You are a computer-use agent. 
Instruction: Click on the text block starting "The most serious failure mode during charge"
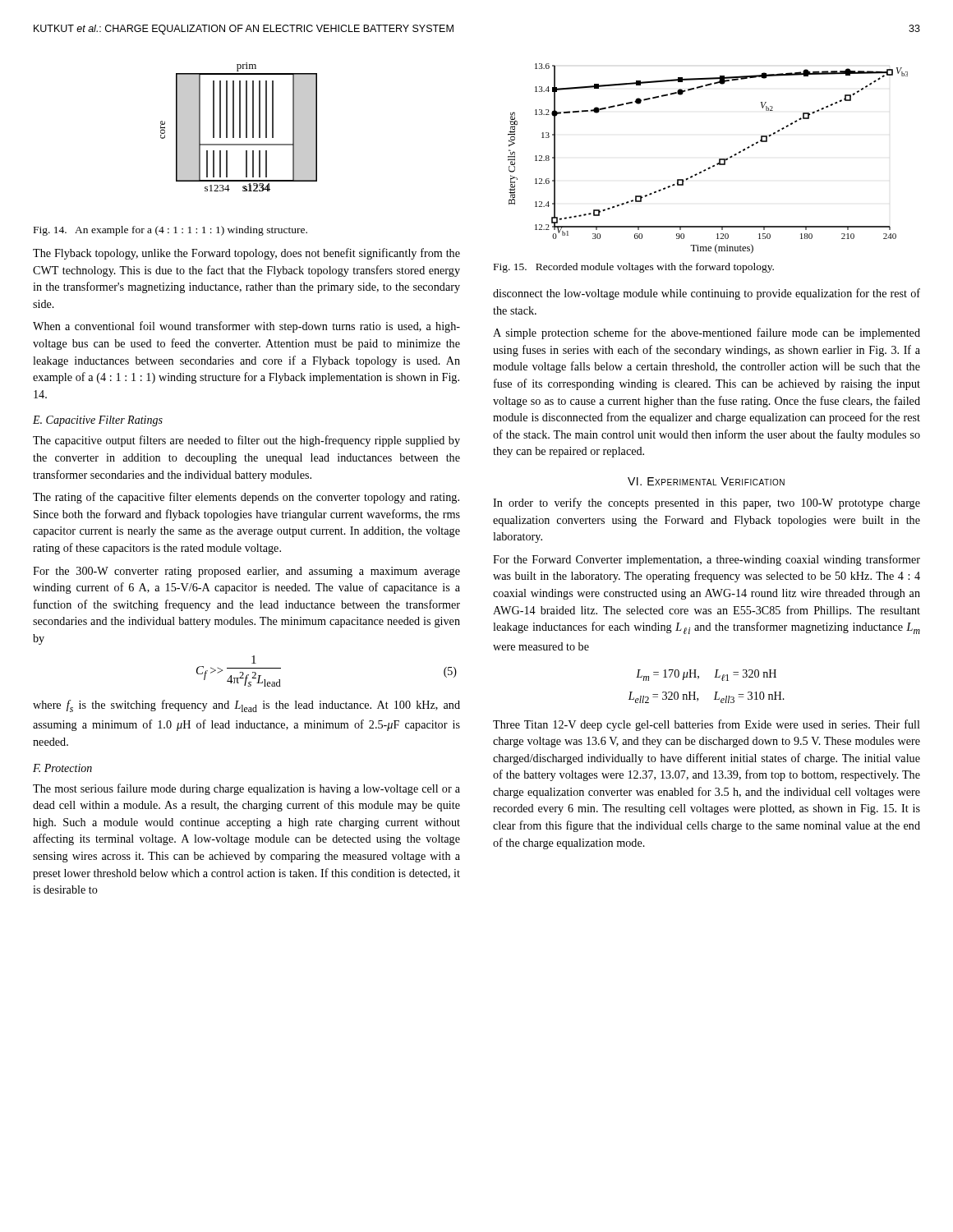(x=246, y=839)
